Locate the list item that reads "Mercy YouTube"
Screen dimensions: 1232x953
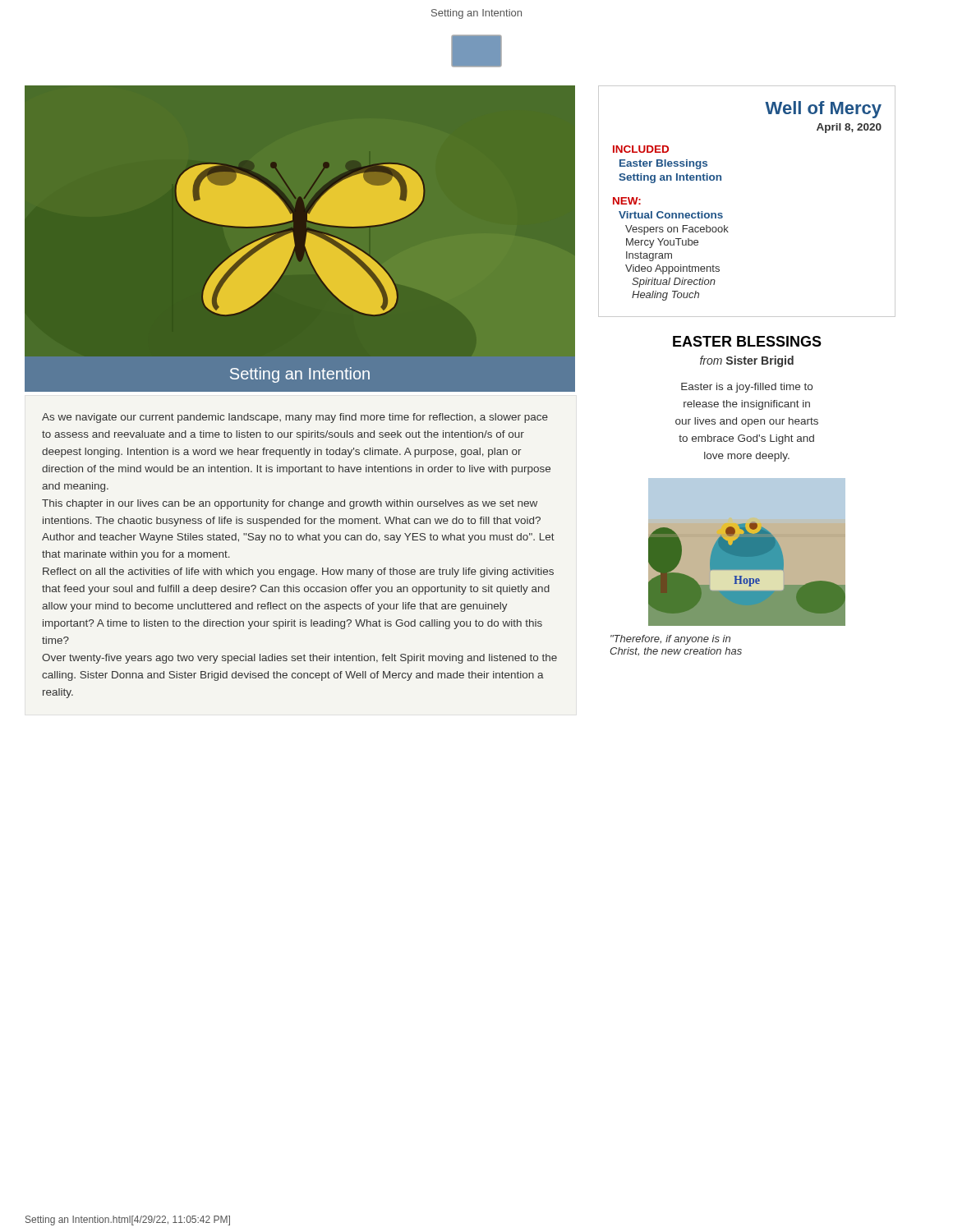click(662, 242)
